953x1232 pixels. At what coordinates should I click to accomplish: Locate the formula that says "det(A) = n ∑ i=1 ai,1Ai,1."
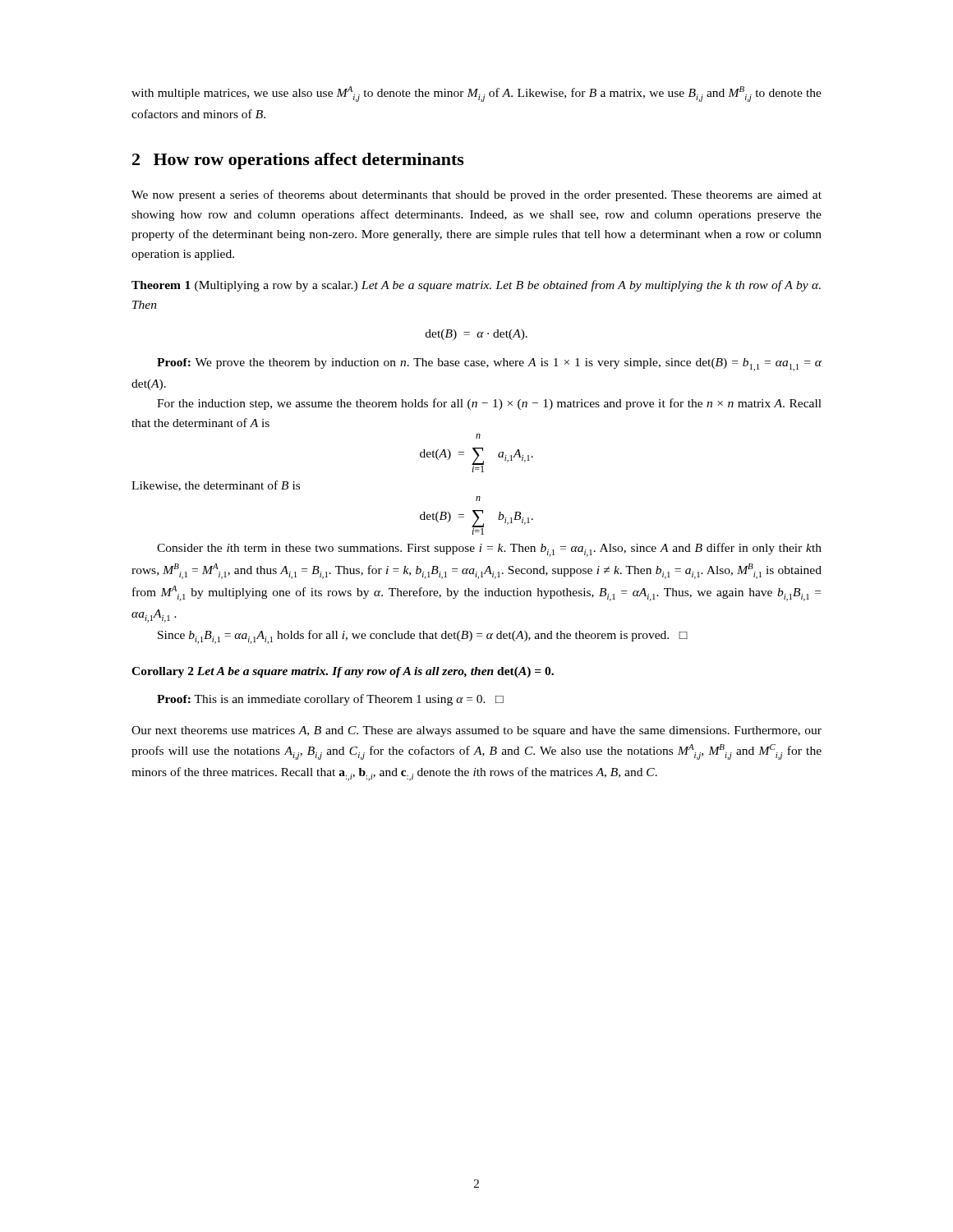(x=476, y=454)
